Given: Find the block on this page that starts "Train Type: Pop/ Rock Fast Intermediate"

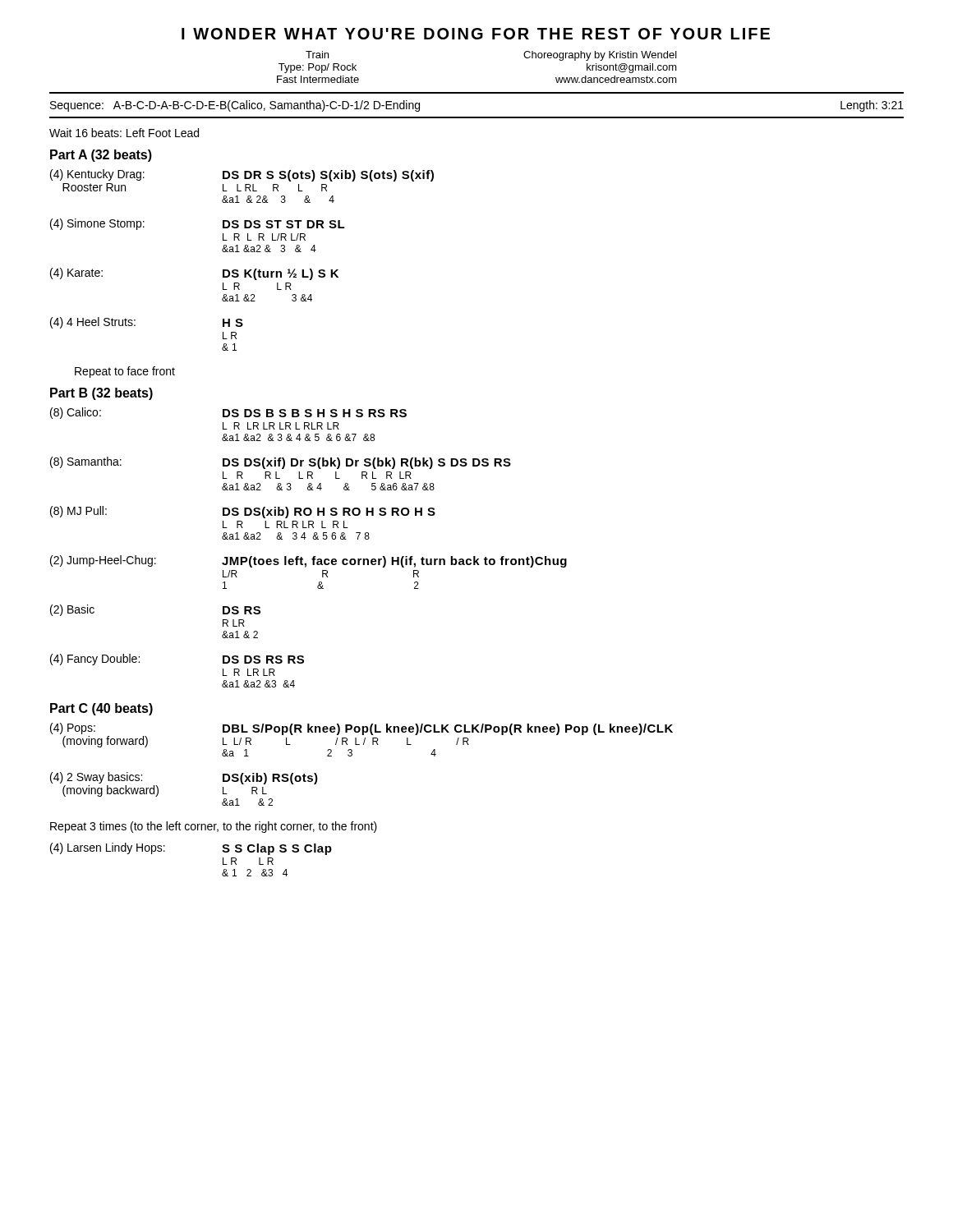Looking at the screenshot, I should (x=313, y=55).
